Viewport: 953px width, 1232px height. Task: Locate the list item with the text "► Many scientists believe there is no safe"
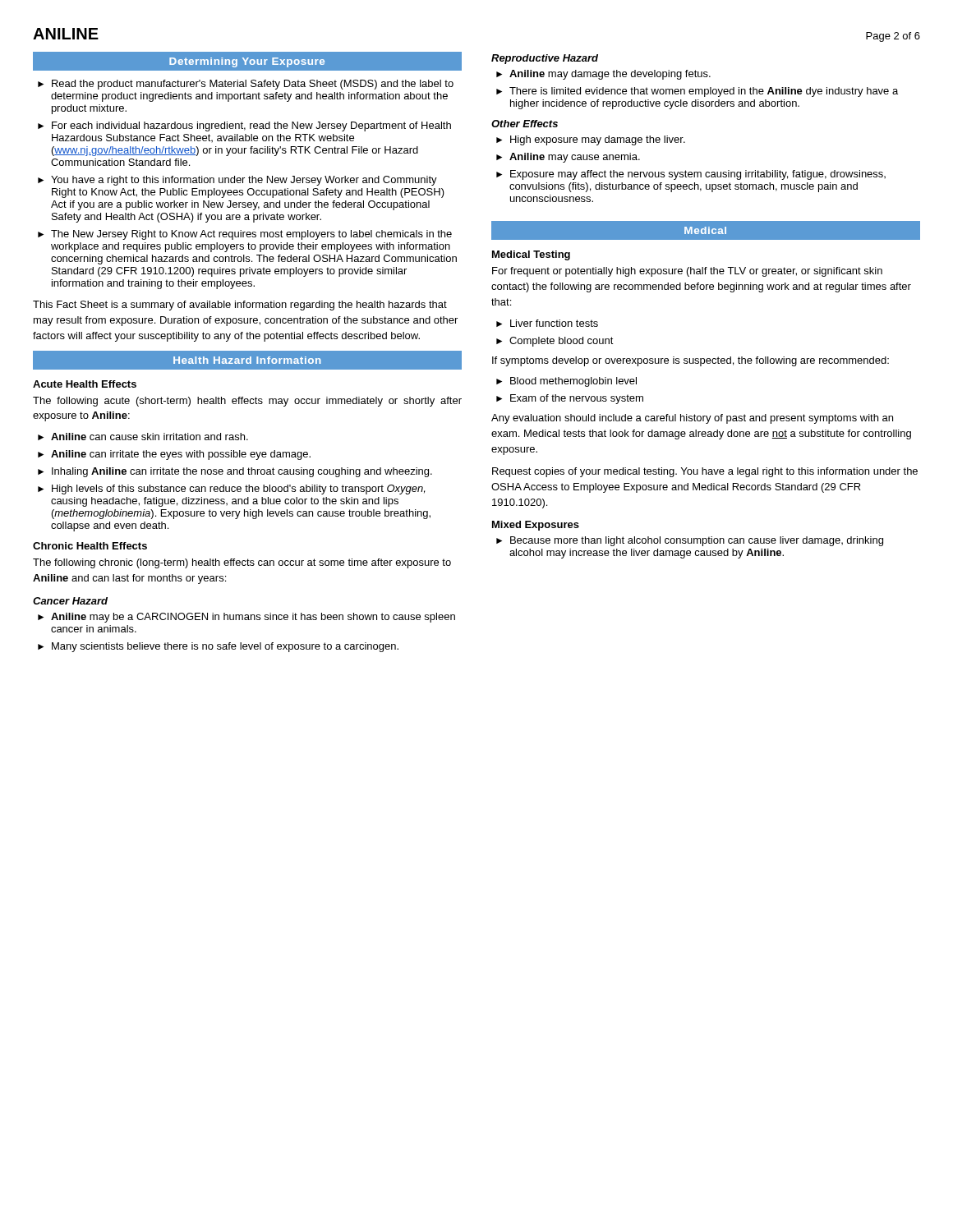click(x=249, y=646)
